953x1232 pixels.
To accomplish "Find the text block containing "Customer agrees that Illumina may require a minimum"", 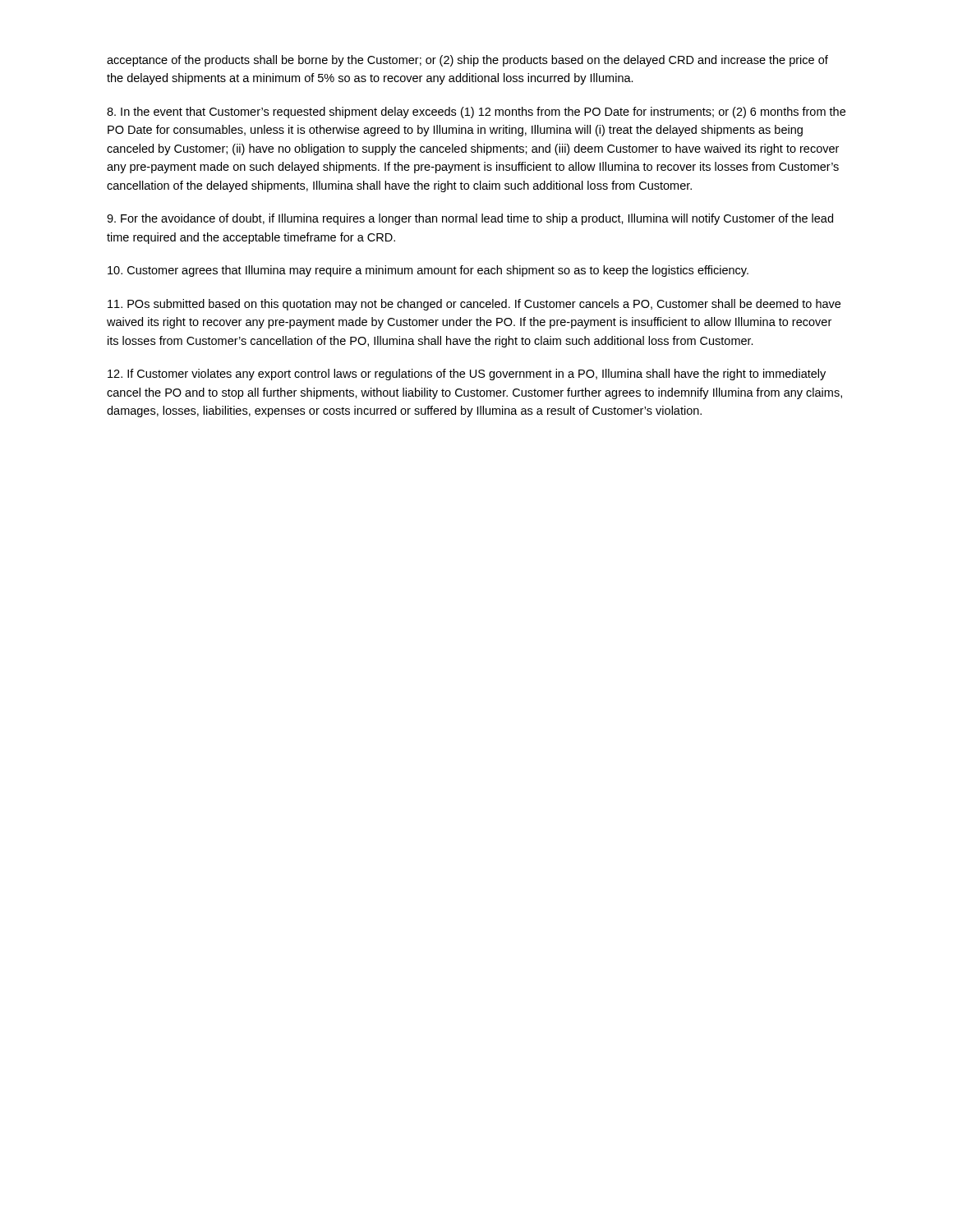I will click(x=428, y=270).
